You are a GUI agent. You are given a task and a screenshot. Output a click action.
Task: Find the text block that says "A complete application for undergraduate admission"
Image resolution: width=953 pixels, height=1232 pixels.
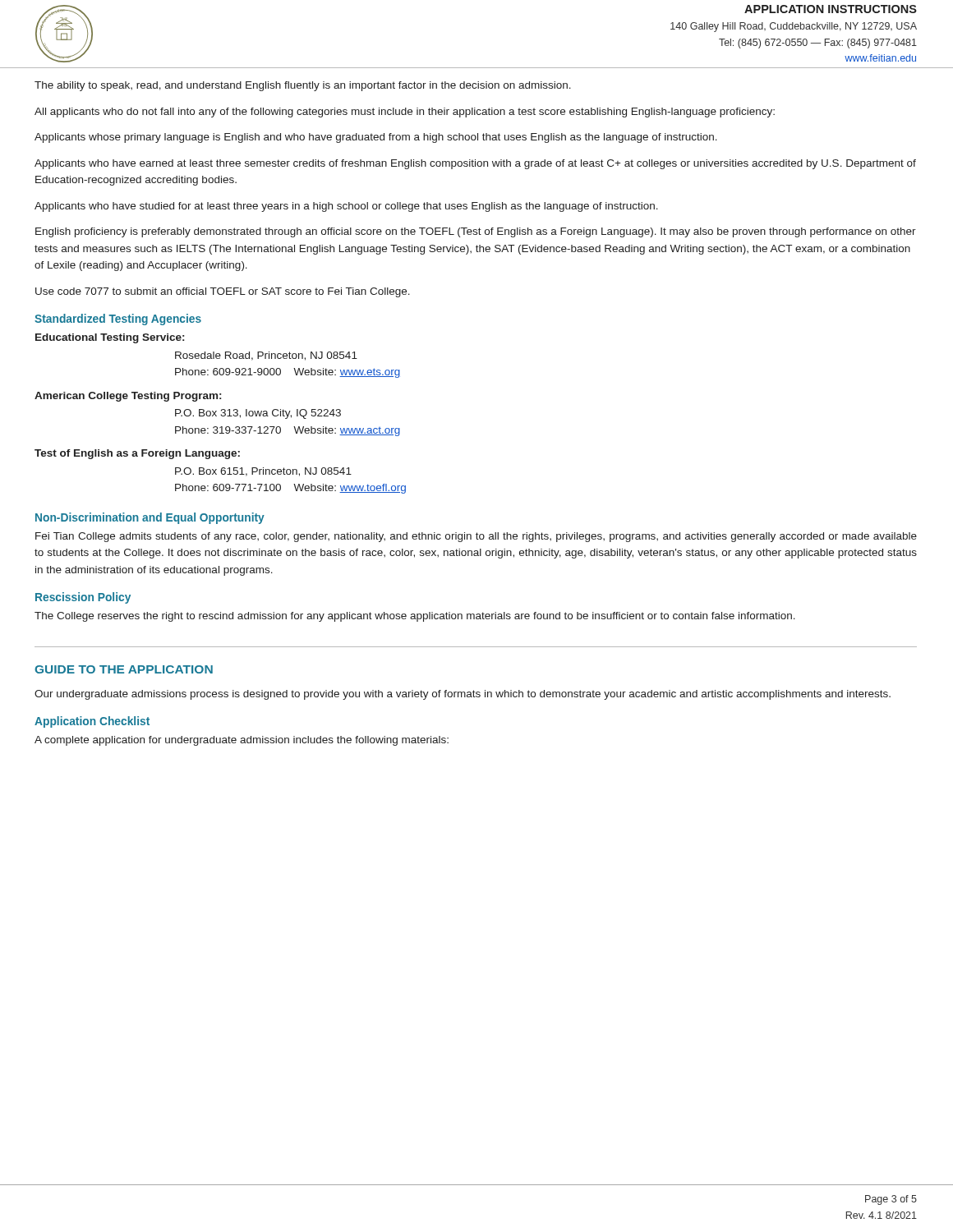242,740
